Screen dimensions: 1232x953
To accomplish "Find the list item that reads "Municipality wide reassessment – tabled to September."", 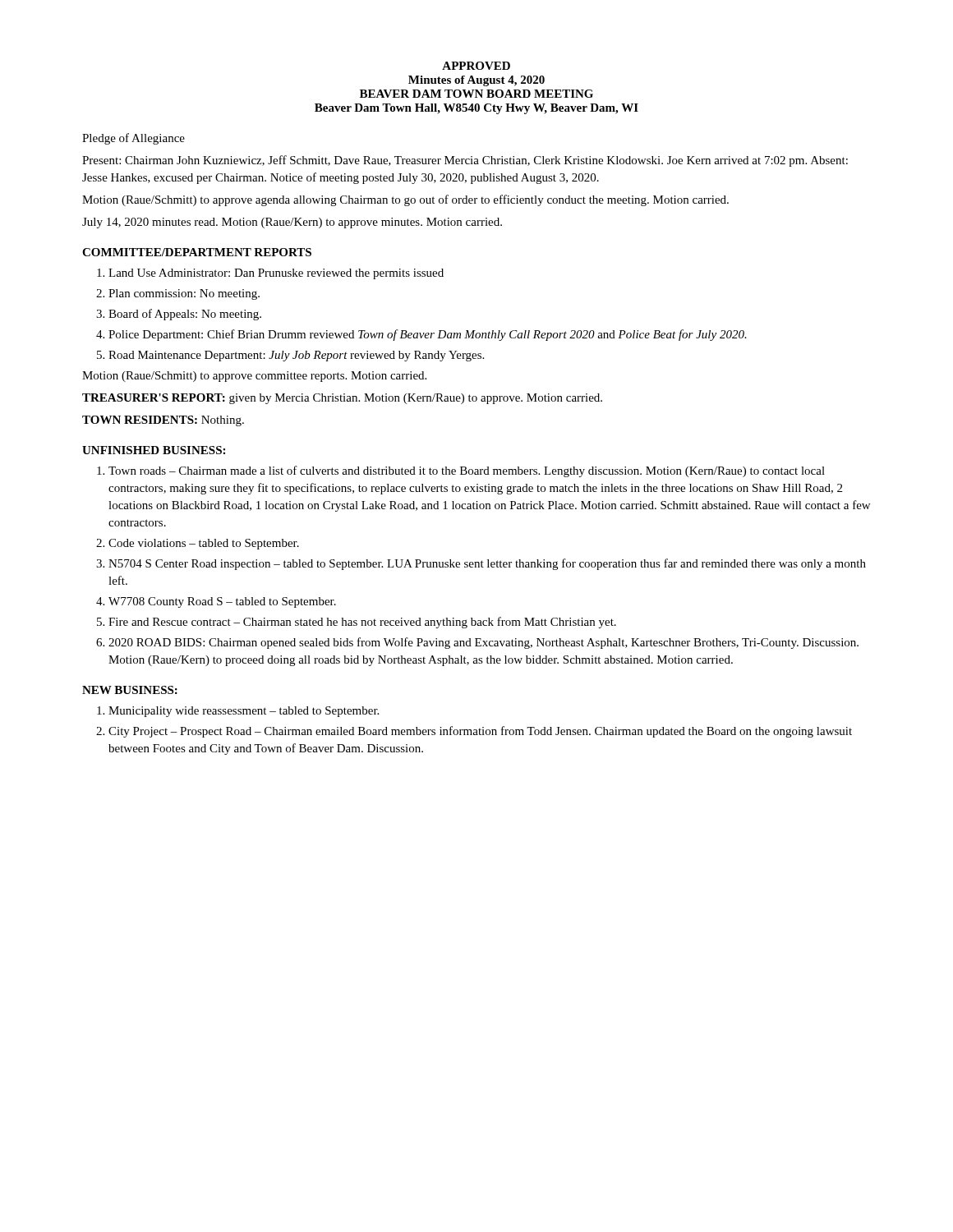I will coord(244,710).
